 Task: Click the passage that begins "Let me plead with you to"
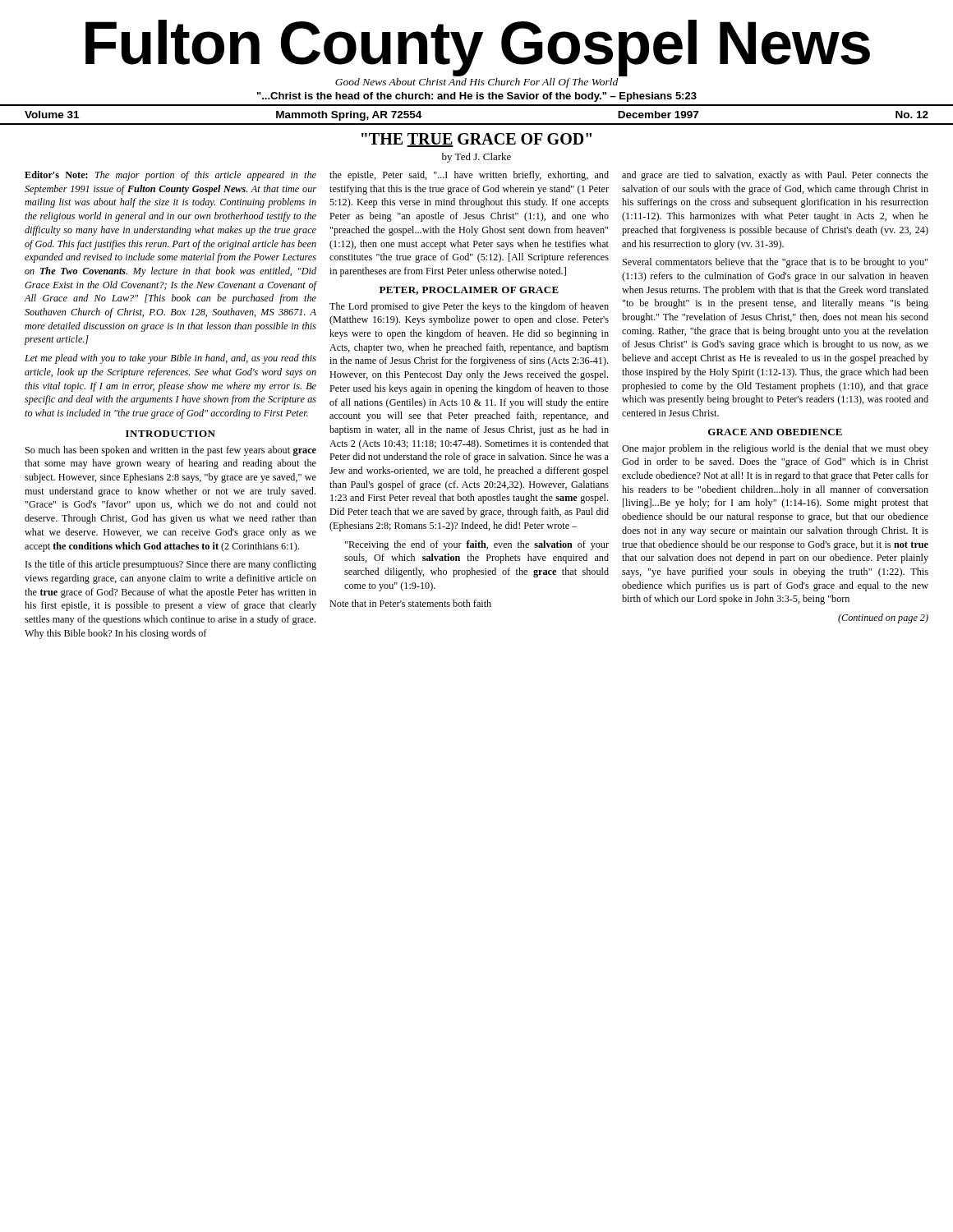tap(170, 386)
